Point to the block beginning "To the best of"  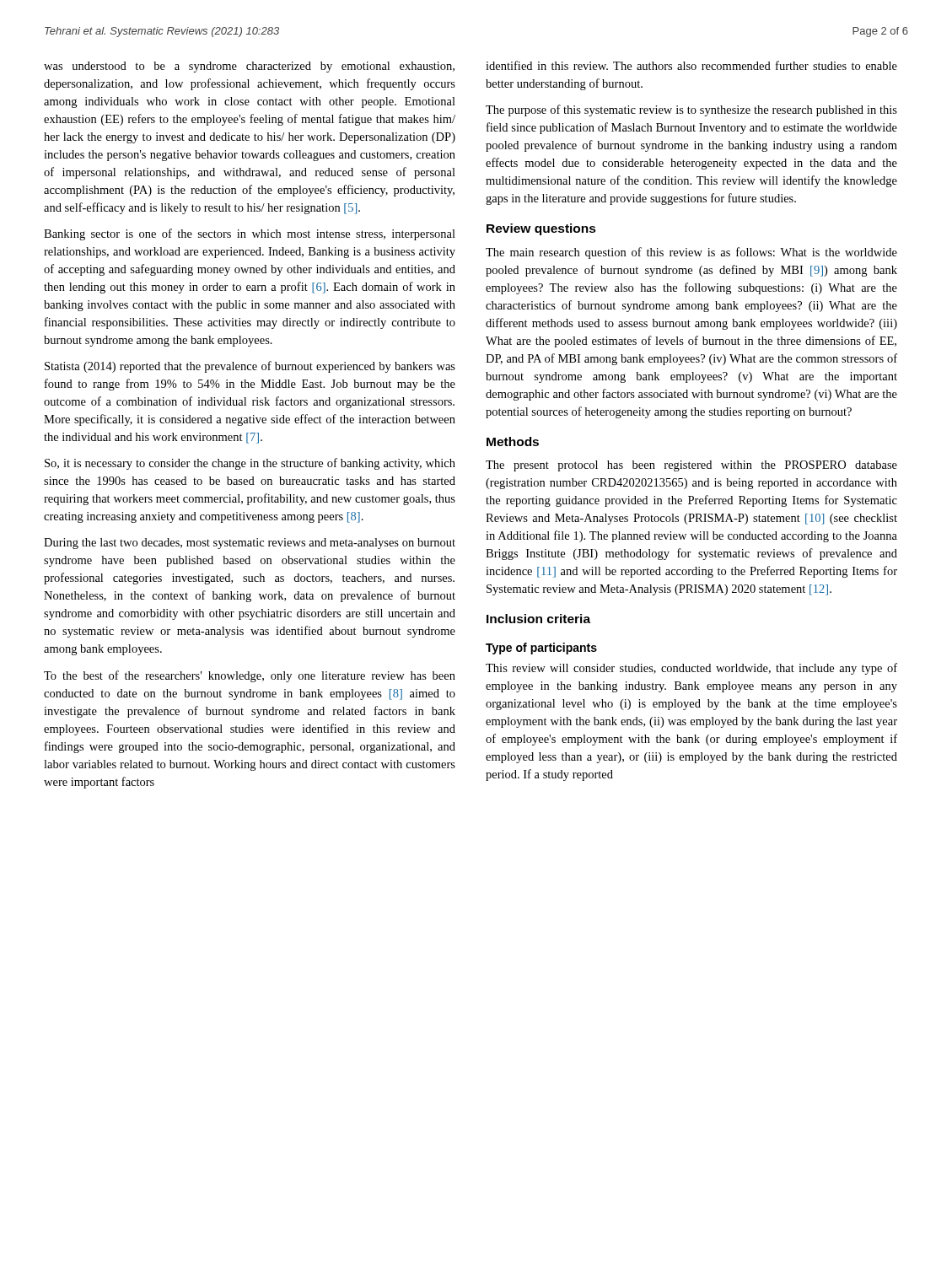click(250, 729)
